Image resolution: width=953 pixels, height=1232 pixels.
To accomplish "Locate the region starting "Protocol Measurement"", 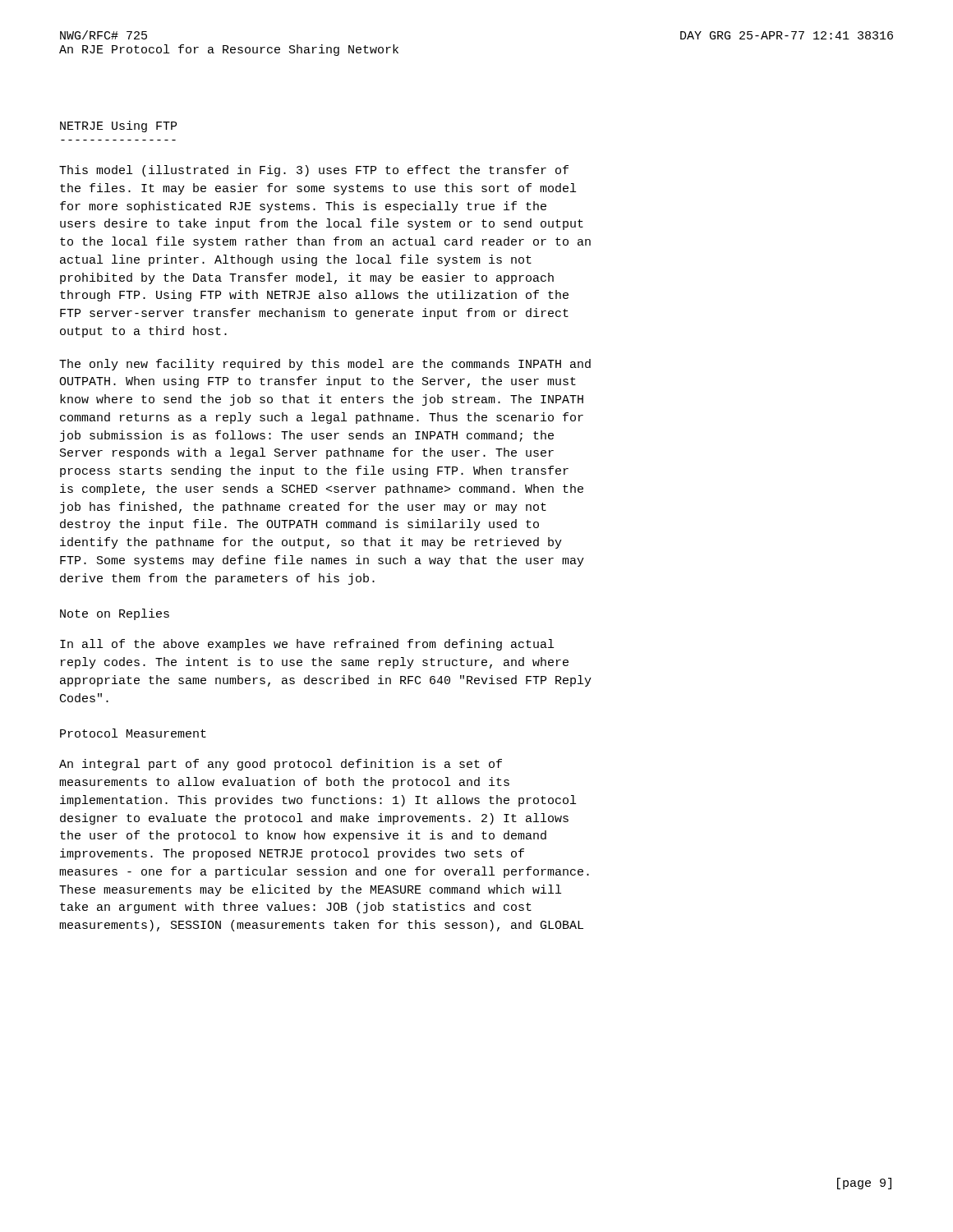I will [133, 735].
